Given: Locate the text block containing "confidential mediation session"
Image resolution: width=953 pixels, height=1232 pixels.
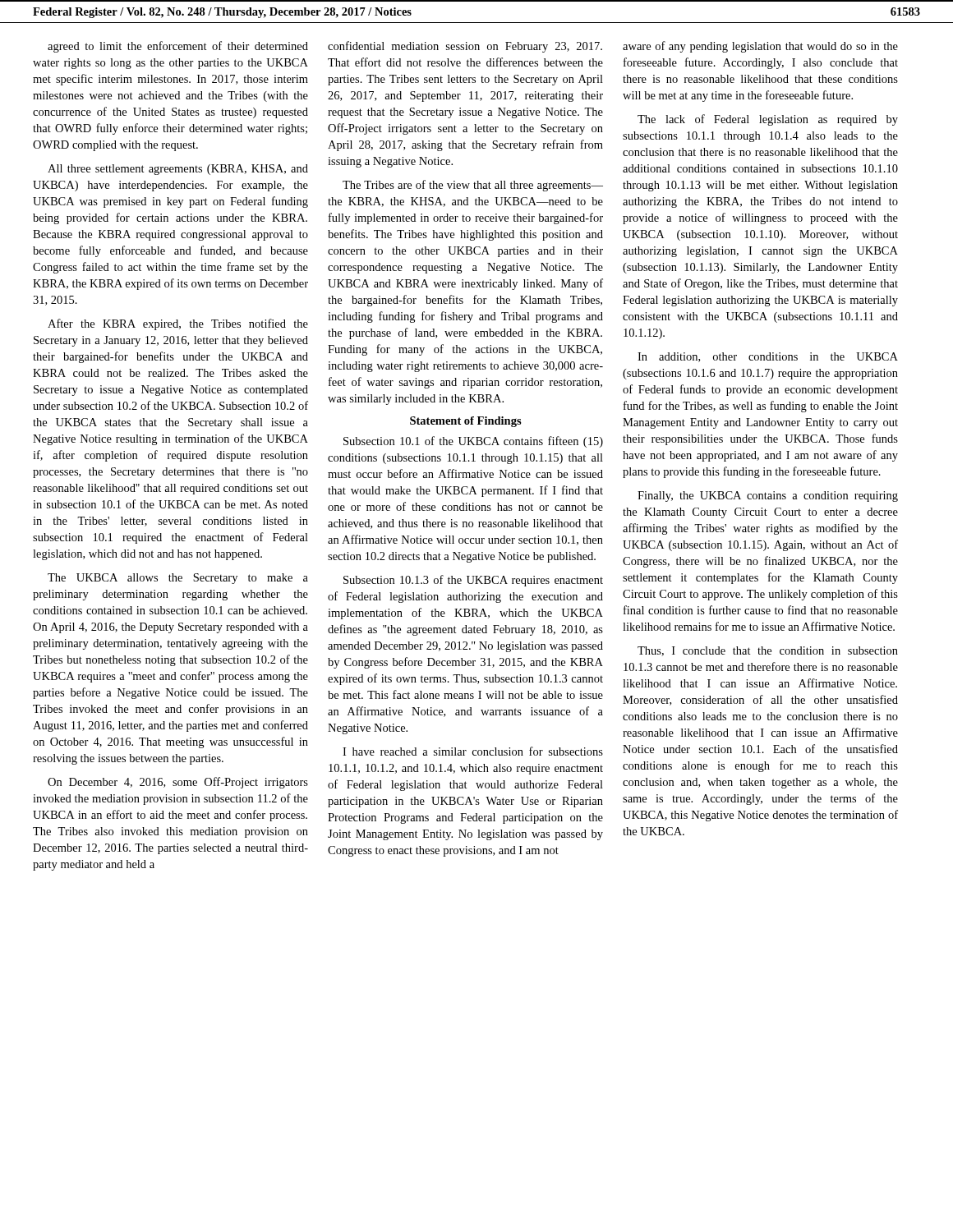Looking at the screenshot, I should [x=465, y=222].
